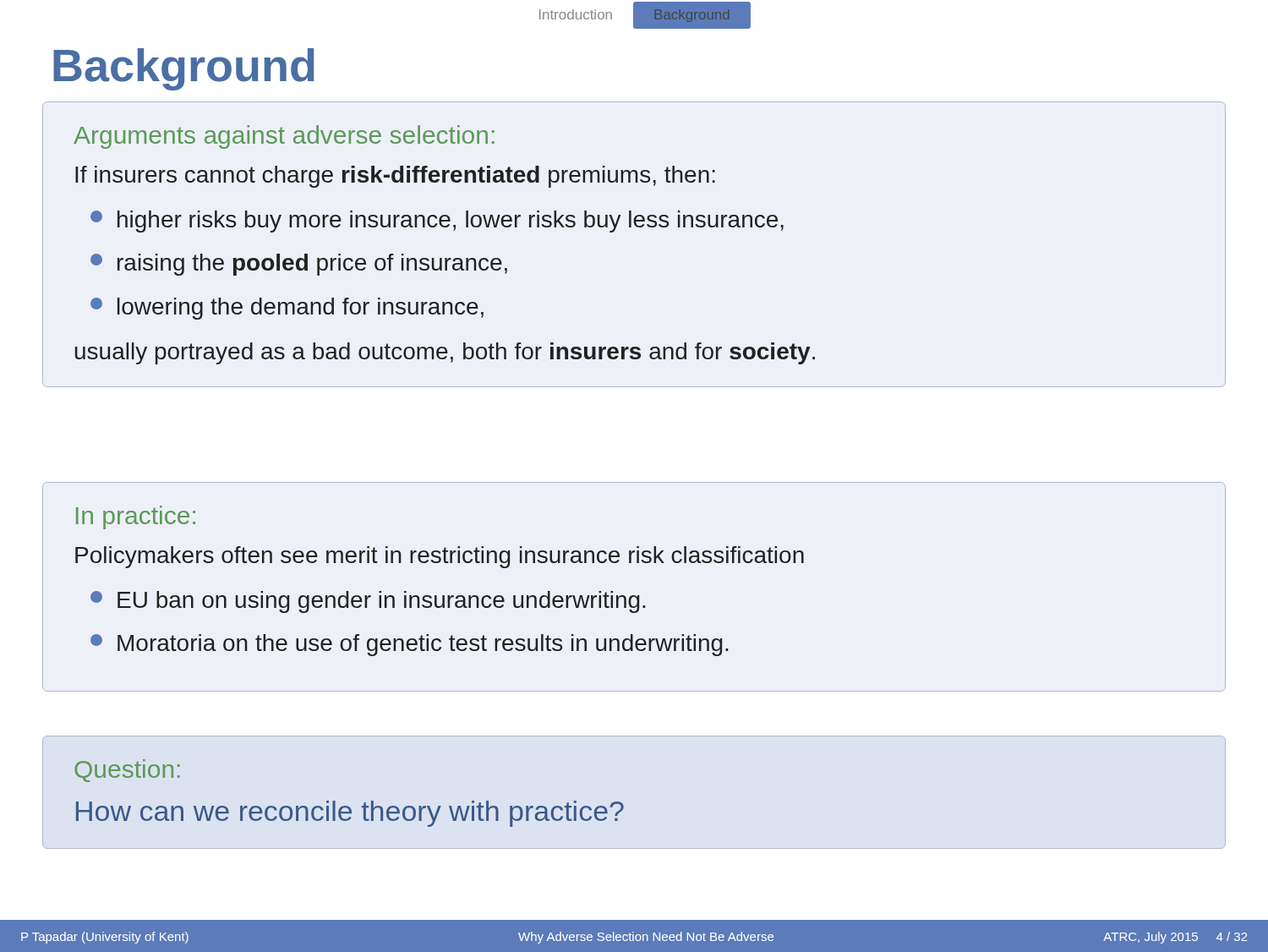The image size is (1268, 952).
Task: Click on the section header with the text "In practice:"
Action: pos(136,517)
